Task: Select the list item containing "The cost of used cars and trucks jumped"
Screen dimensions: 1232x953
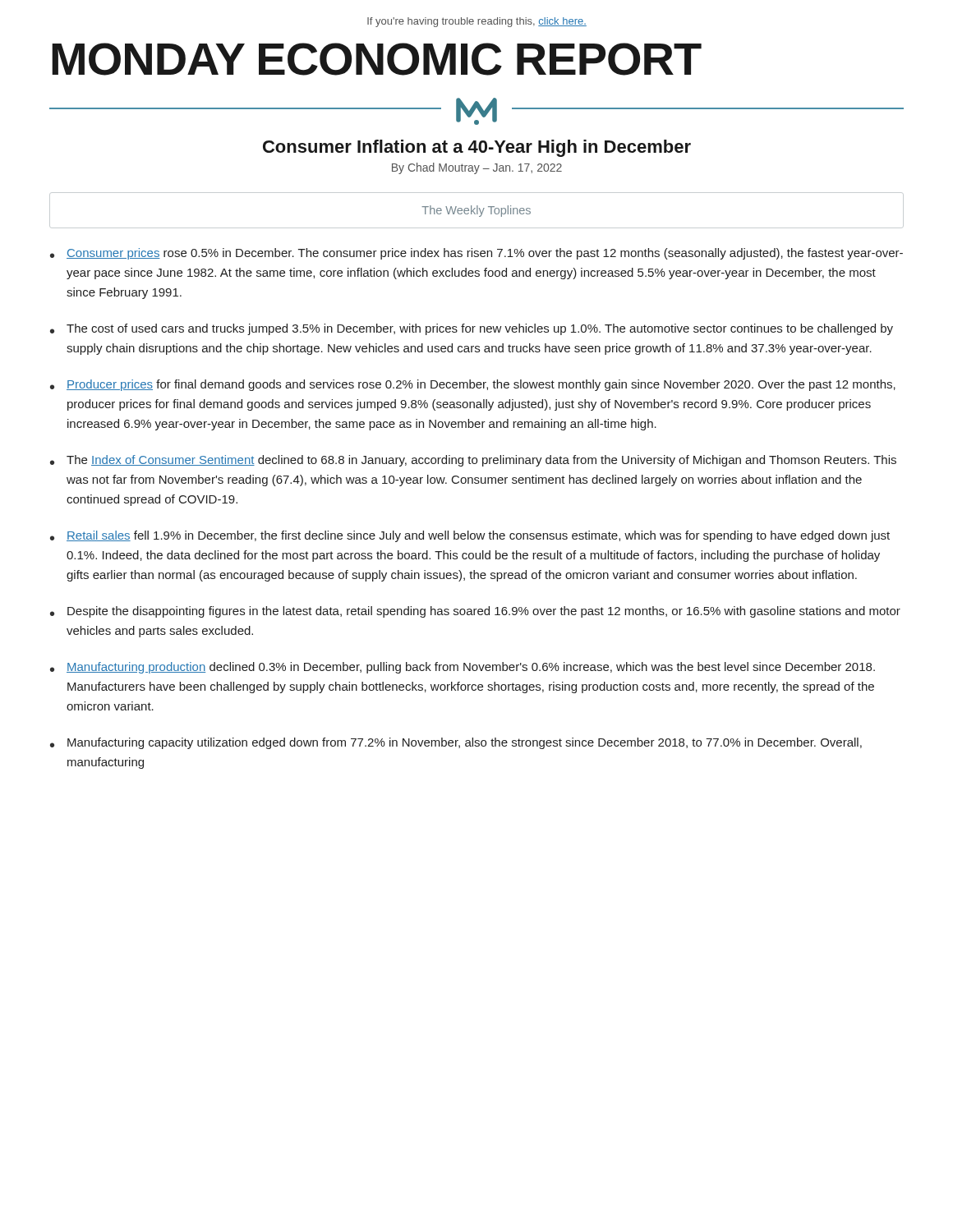Action: click(485, 338)
